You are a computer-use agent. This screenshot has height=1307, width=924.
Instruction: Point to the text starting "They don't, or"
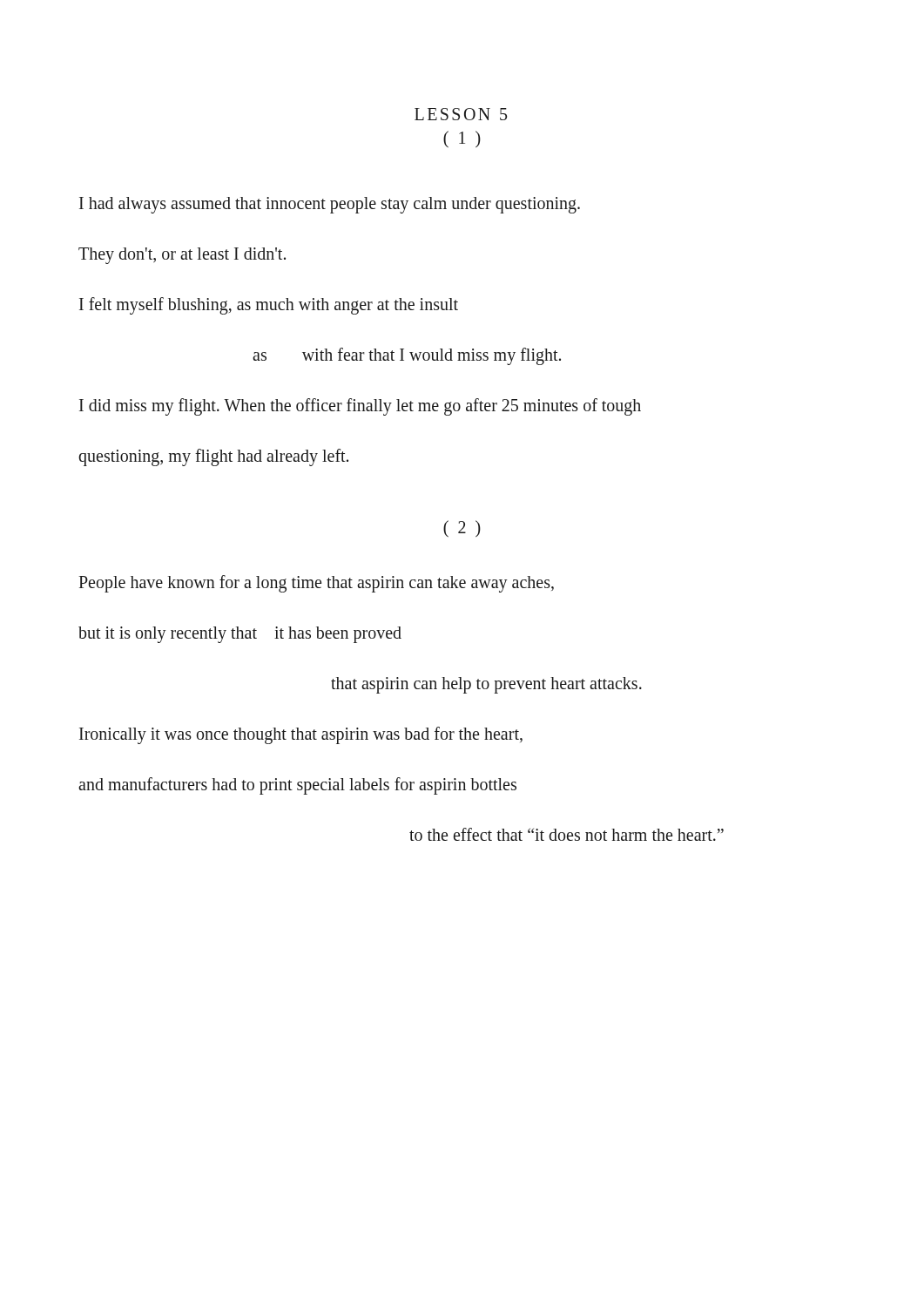pos(183,254)
